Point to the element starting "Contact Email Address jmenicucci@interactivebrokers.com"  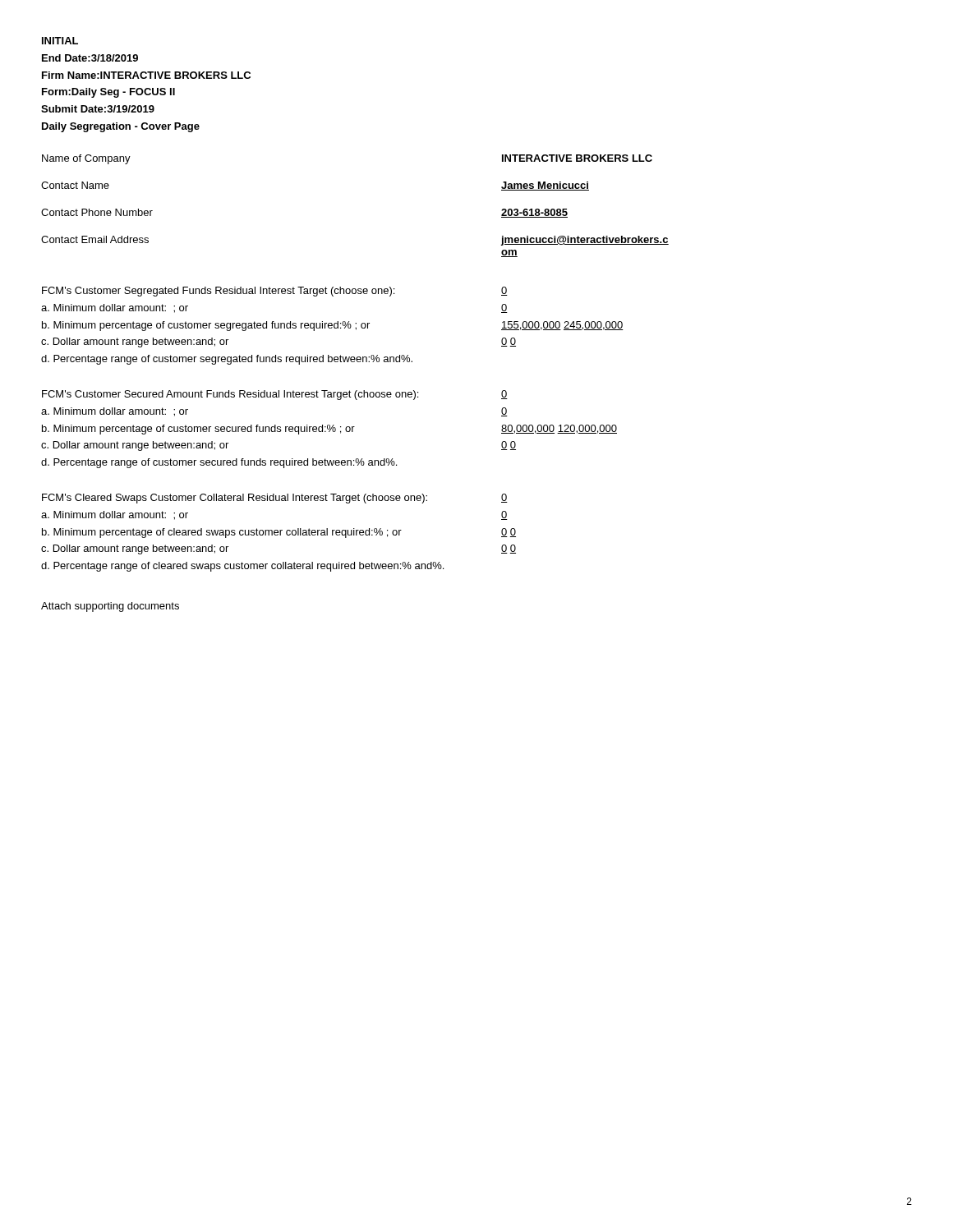[x=92, y=240]
